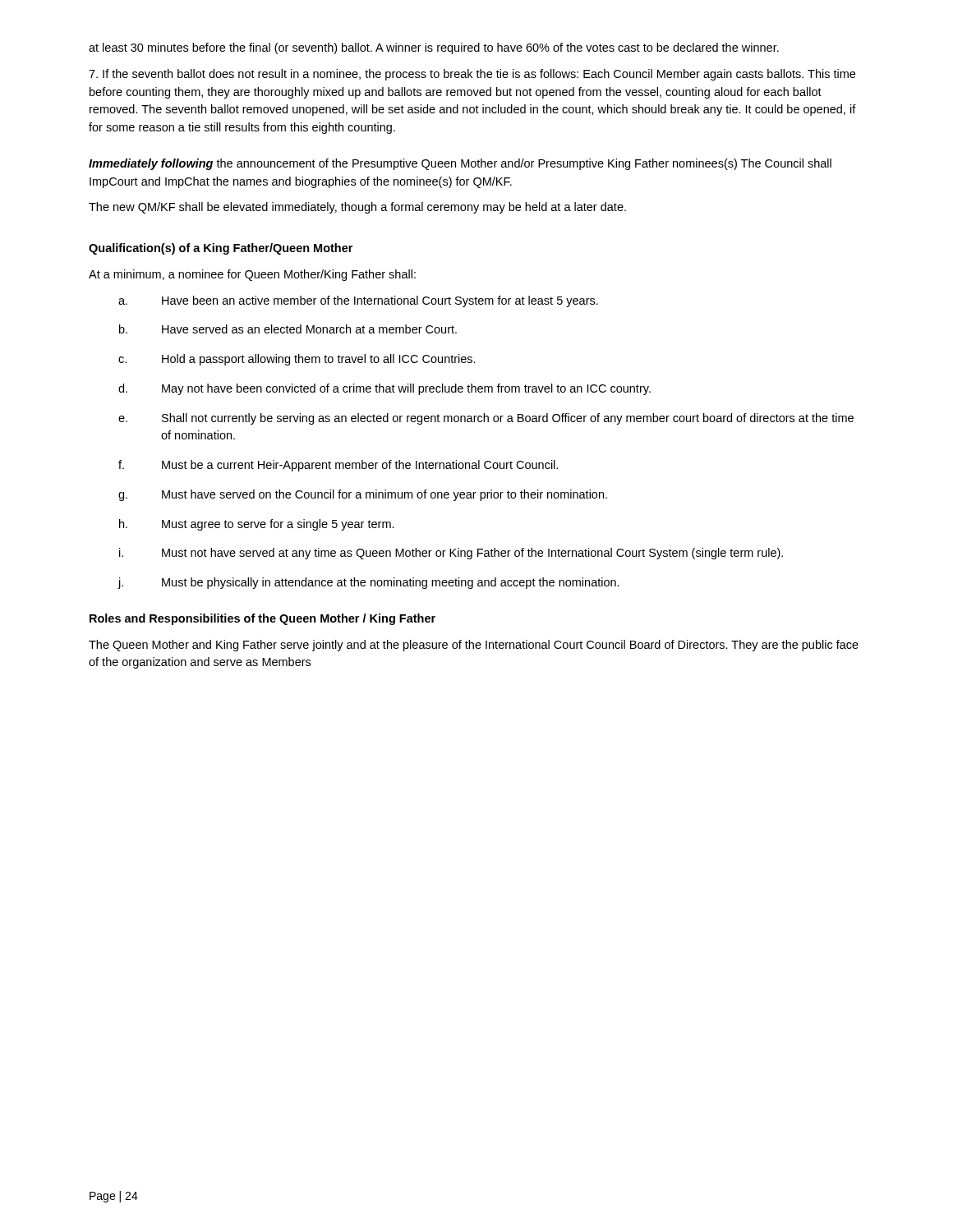
Task: Find the text starting "Qualification(s) of a"
Action: pyautogui.click(x=221, y=248)
